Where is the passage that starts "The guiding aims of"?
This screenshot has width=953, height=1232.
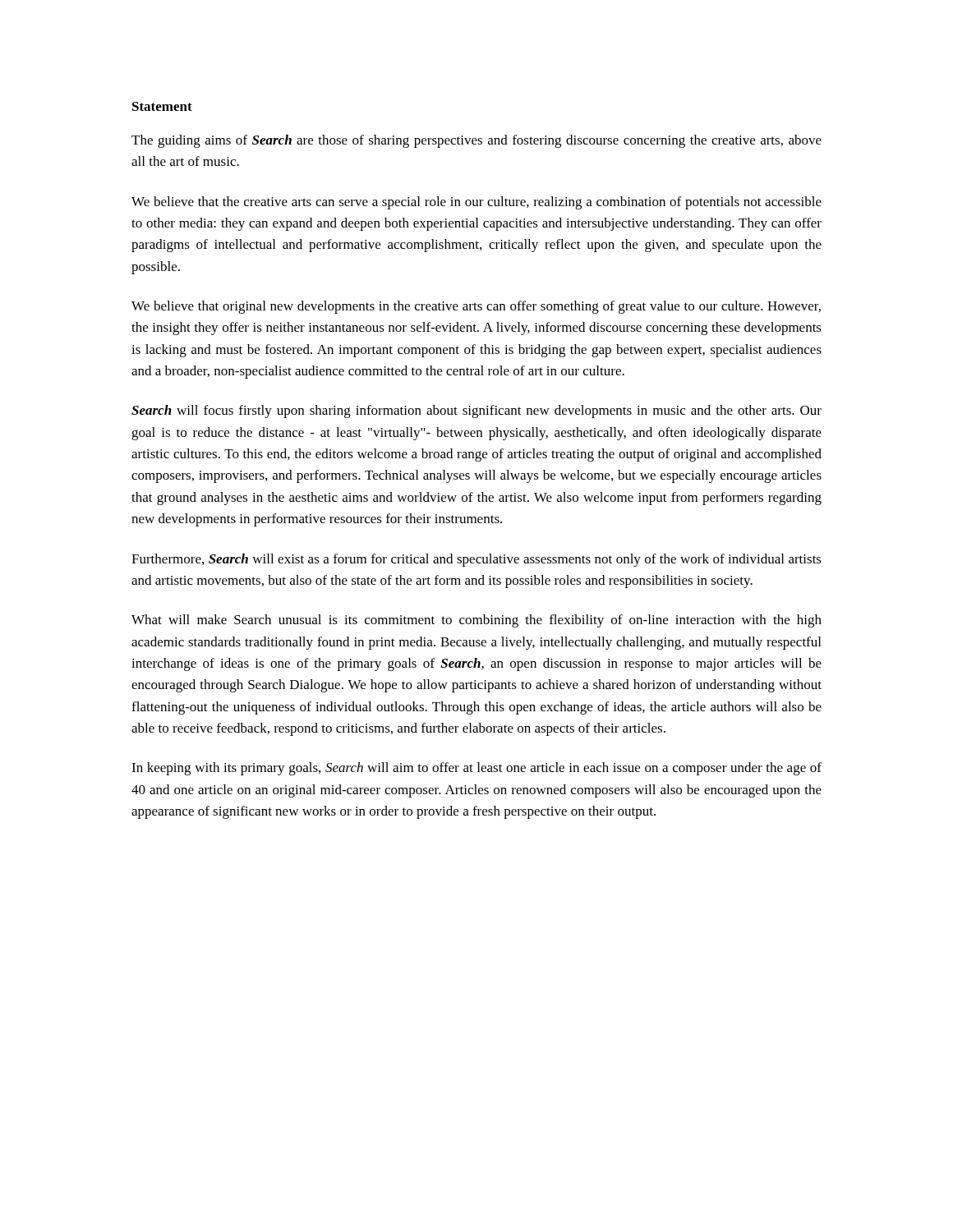coord(476,151)
